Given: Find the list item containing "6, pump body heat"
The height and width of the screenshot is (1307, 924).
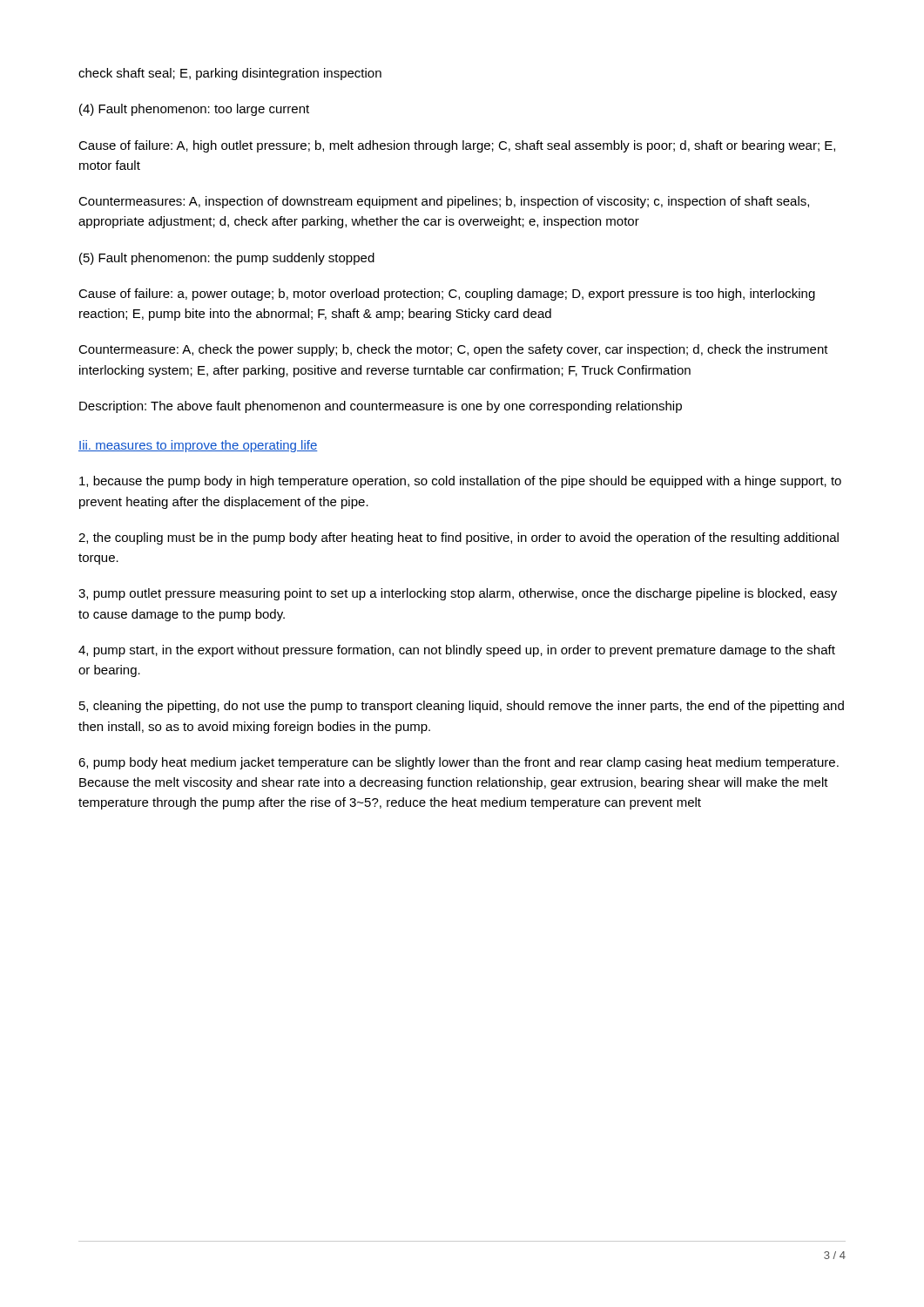Looking at the screenshot, I should tap(459, 782).
